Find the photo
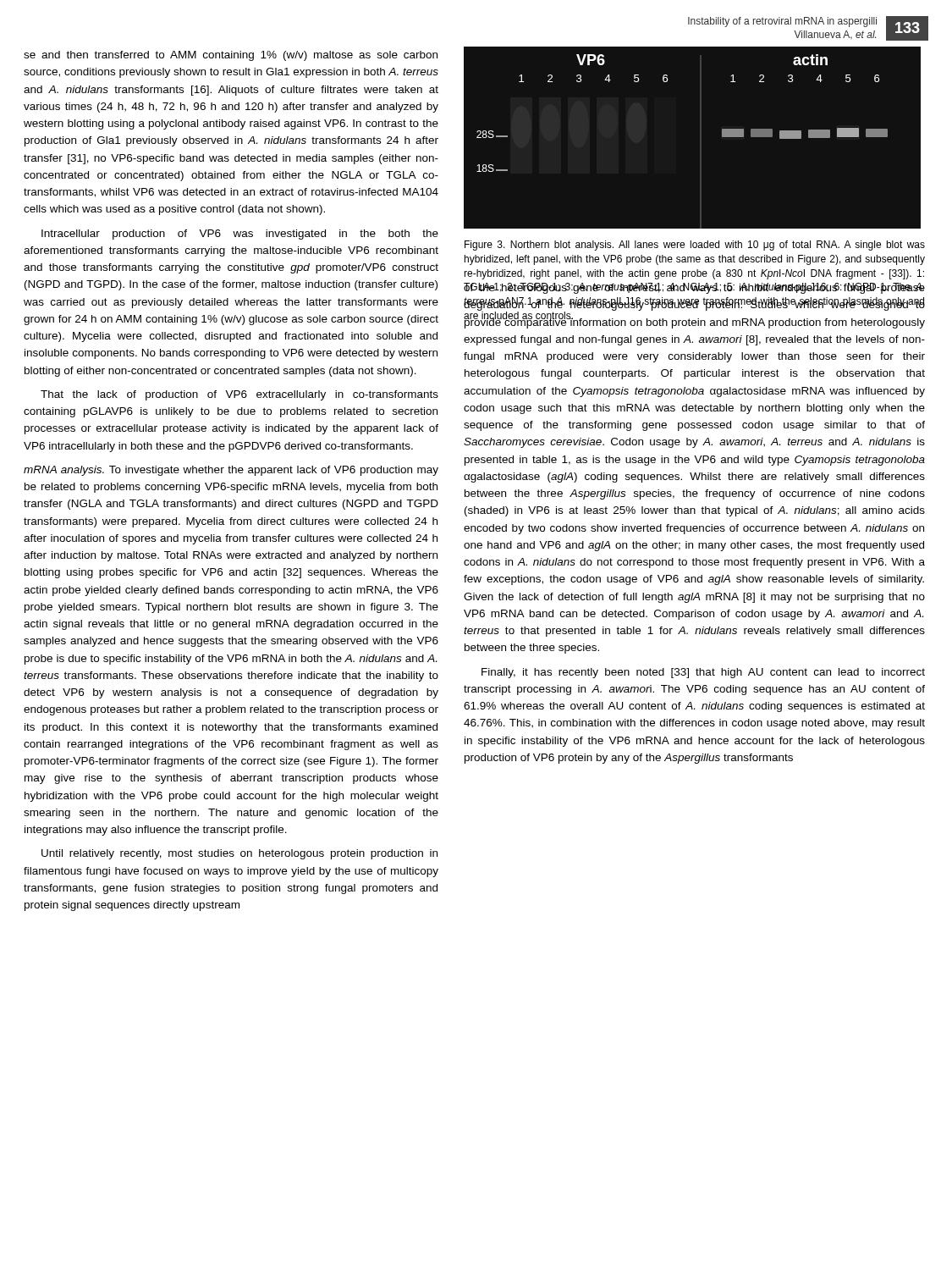952x1270 pixels. pos(694,139)
